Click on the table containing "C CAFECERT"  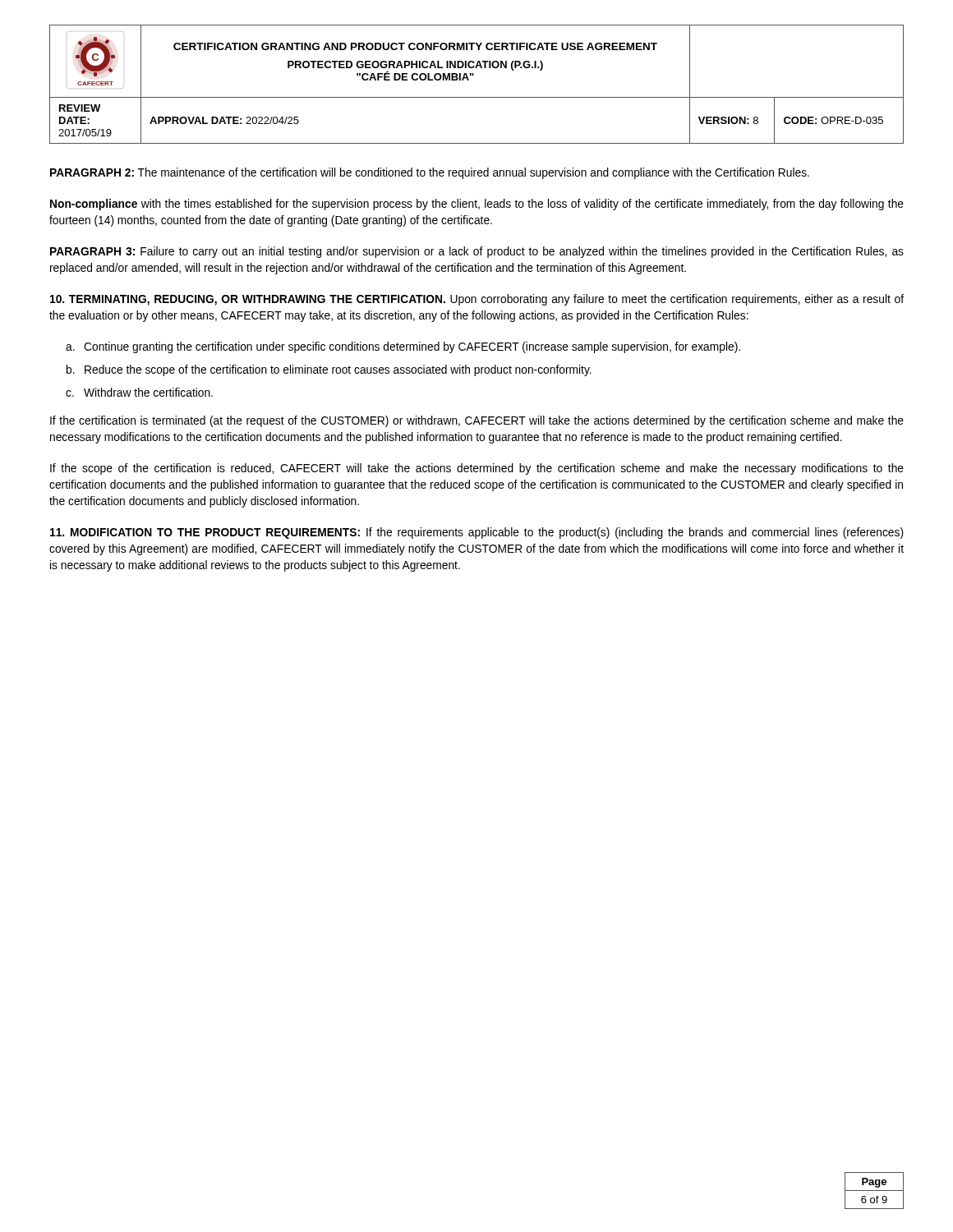pos(476,84)
